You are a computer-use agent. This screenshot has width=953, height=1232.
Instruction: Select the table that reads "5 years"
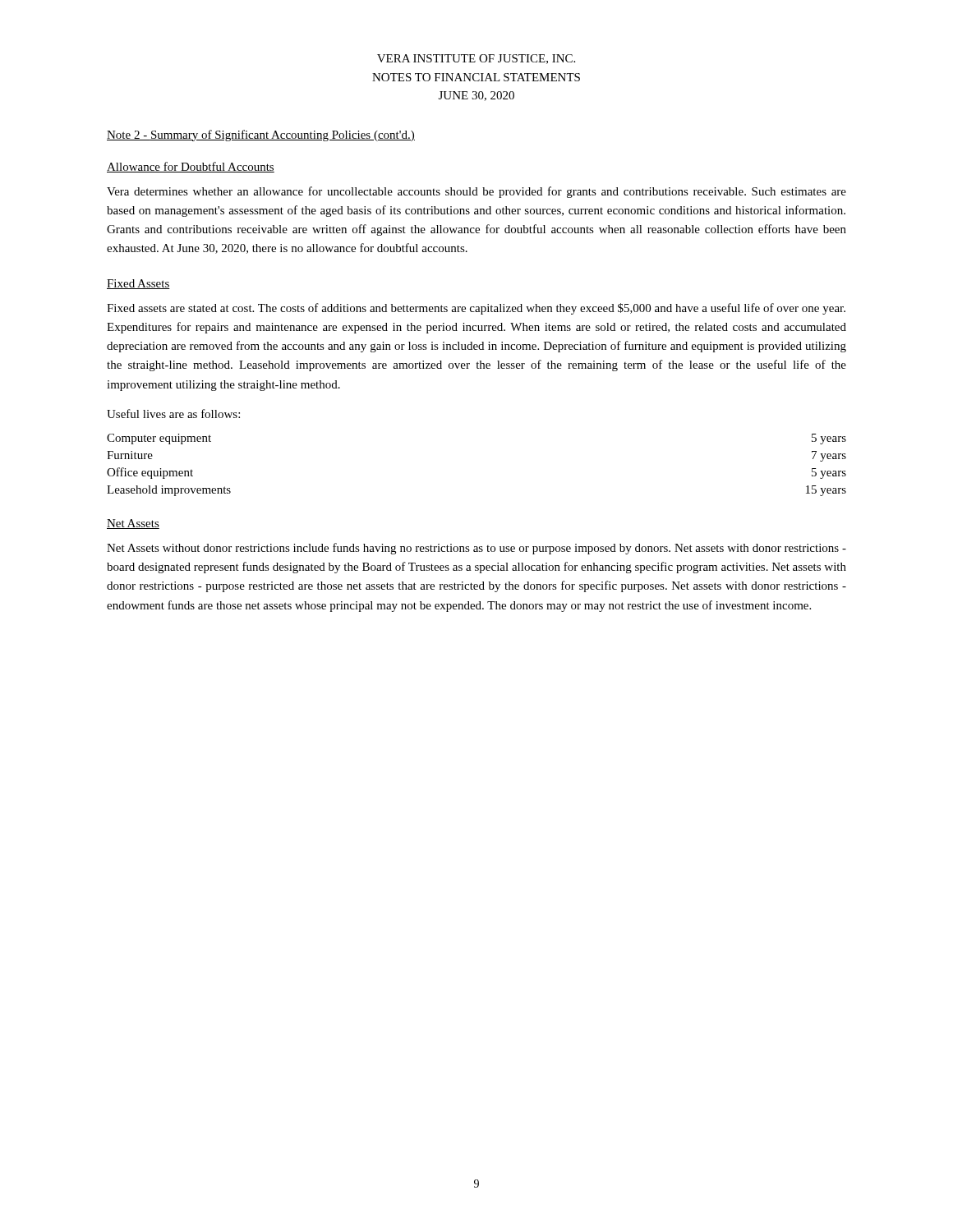[476, 464]
